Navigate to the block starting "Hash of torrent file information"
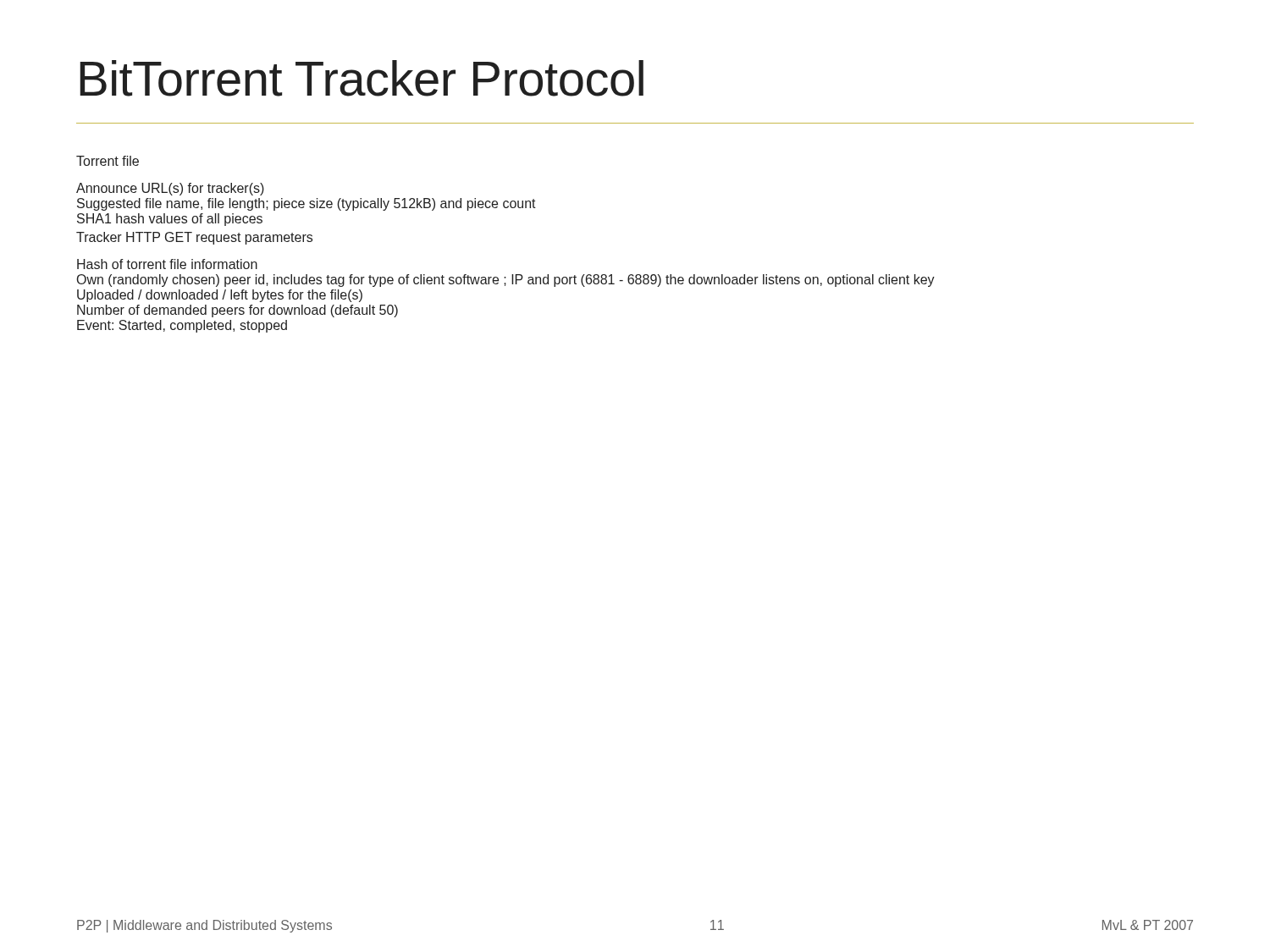Viewport: 1270px width, 952px height. (x=635, y=265)
